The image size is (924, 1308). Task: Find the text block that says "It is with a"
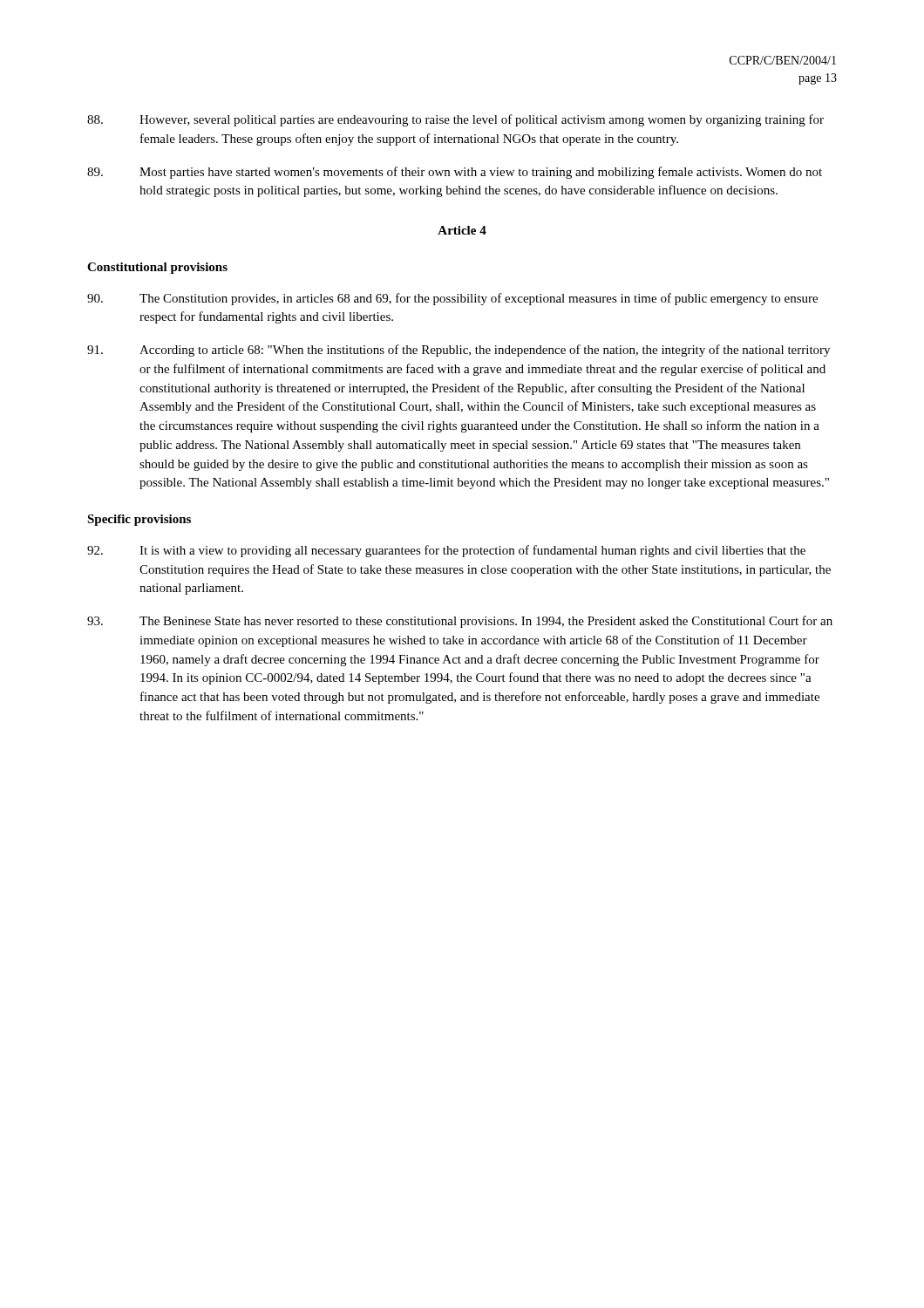460,570
